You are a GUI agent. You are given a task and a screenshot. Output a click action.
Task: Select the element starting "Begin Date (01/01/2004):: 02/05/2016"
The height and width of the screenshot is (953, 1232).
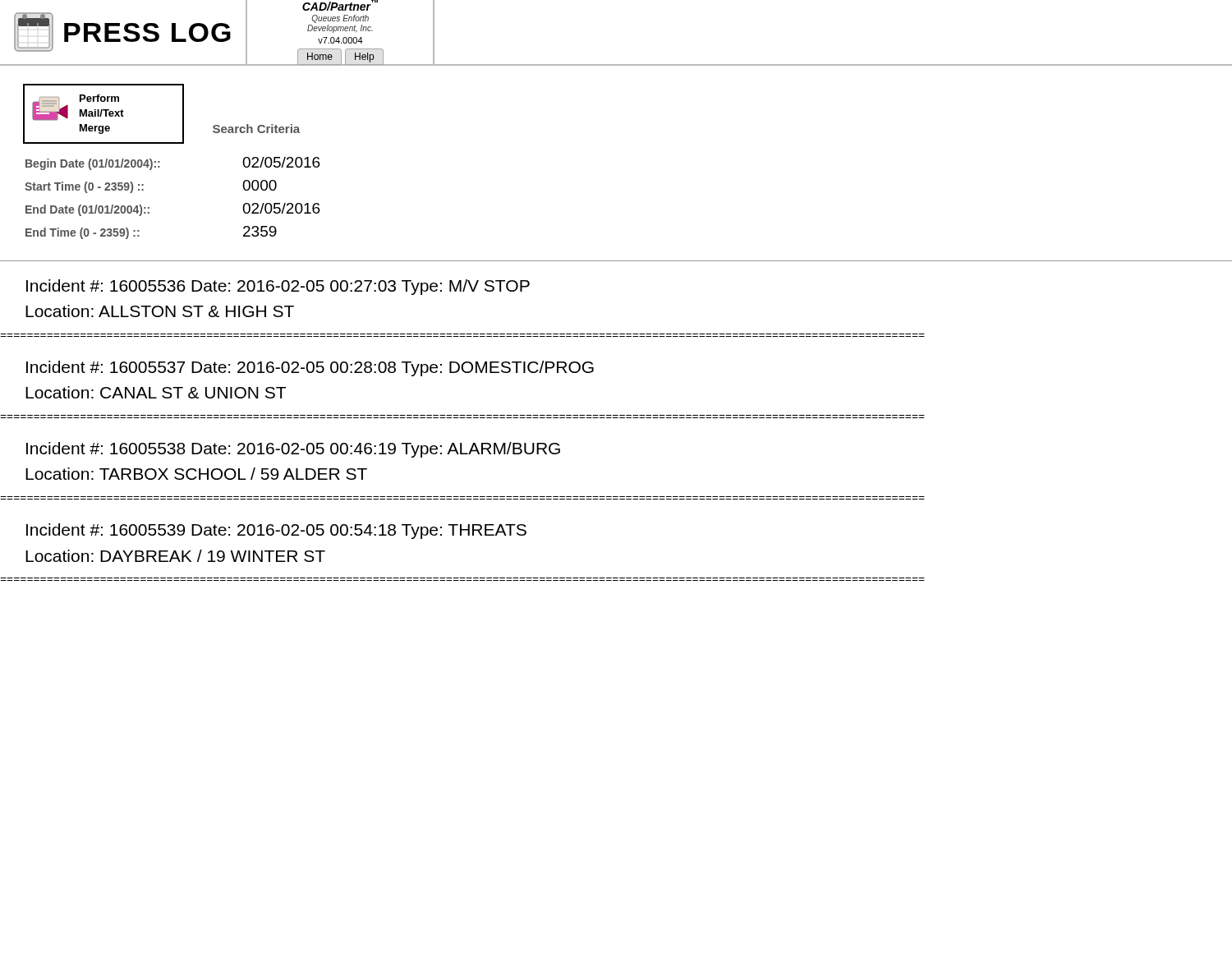coord(92,163)
